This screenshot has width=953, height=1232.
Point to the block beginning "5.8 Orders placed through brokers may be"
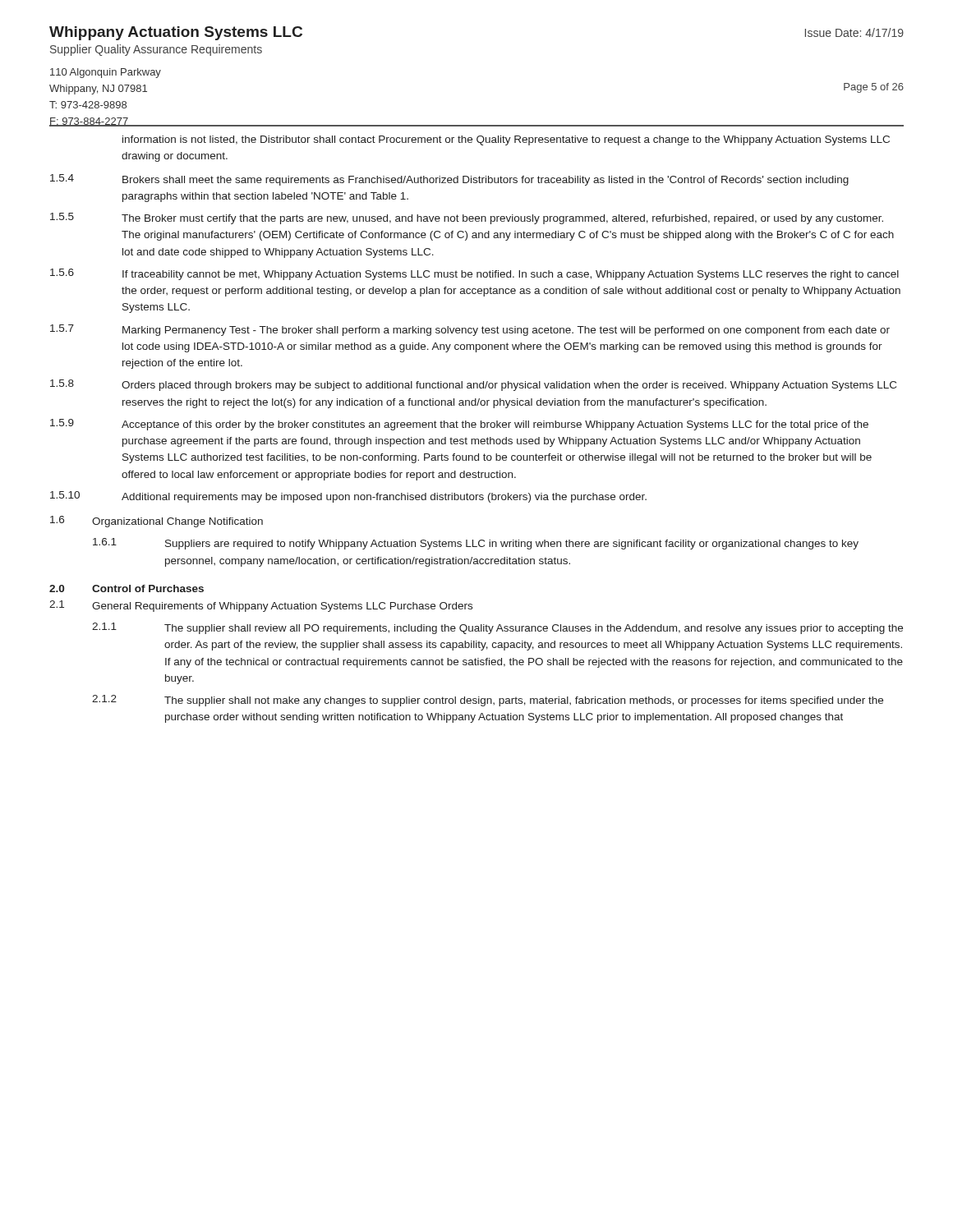coord(476,394)
